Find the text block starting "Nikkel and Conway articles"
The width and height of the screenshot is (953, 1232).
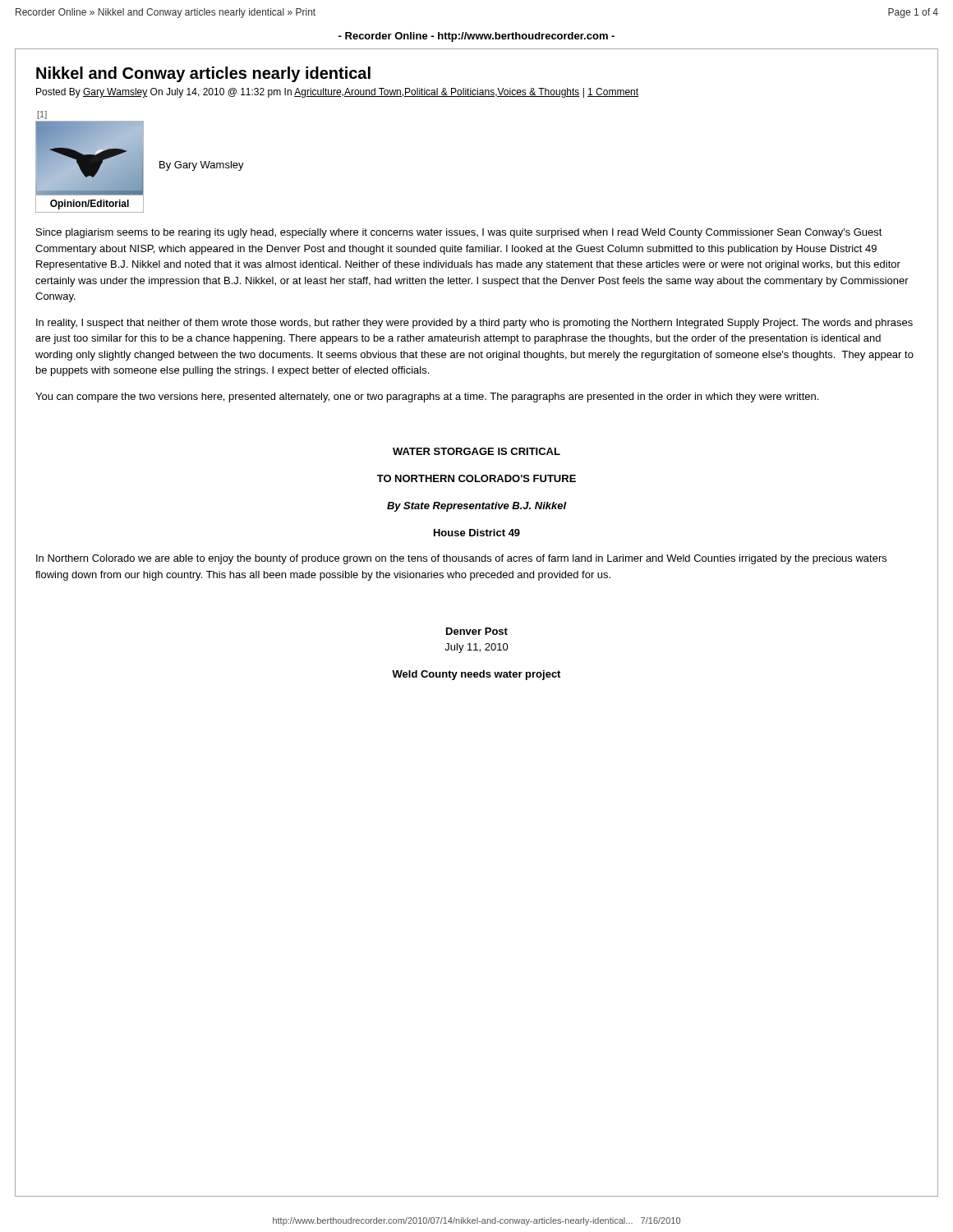[203, 73]
